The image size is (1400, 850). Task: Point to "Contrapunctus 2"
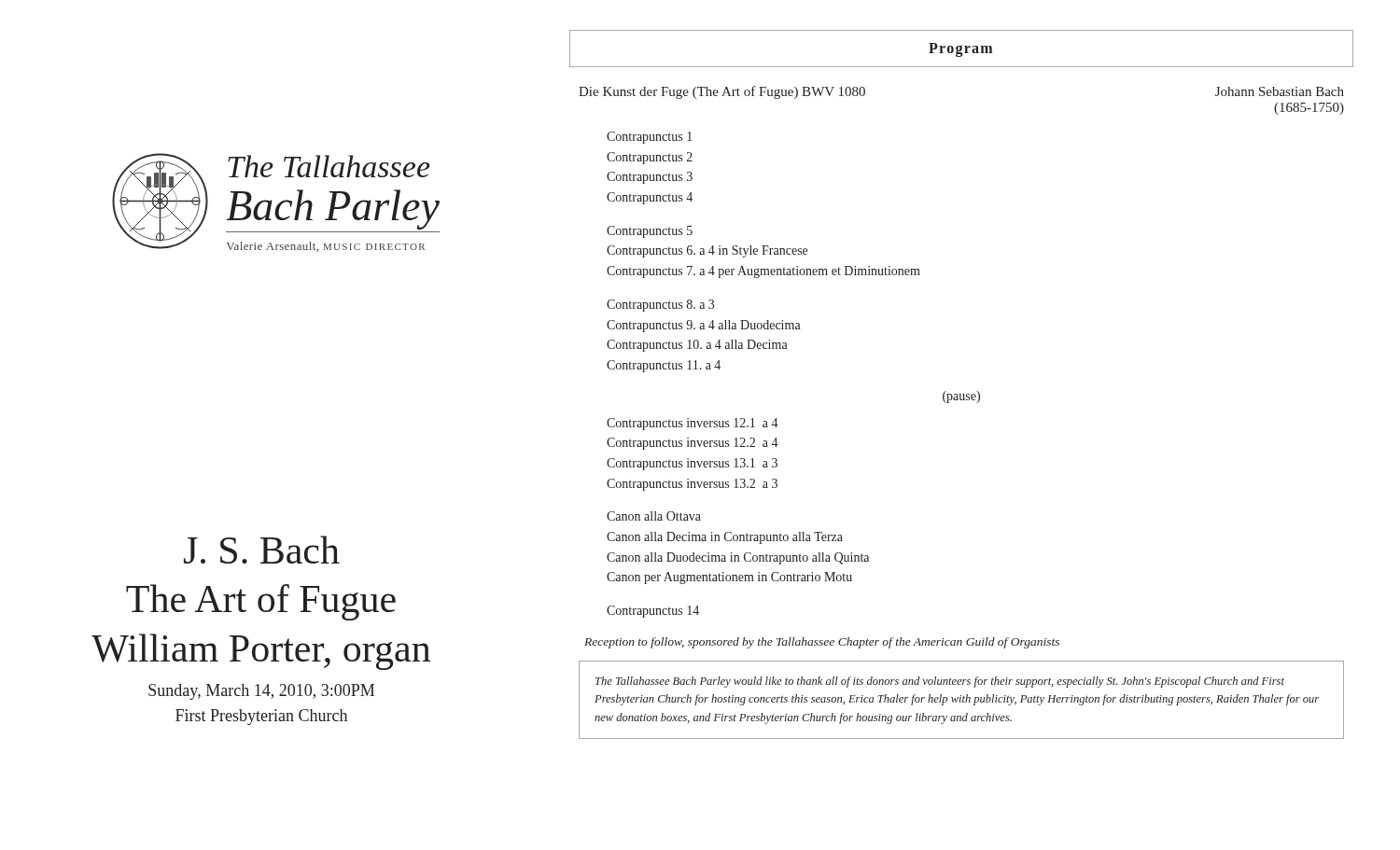650,157
